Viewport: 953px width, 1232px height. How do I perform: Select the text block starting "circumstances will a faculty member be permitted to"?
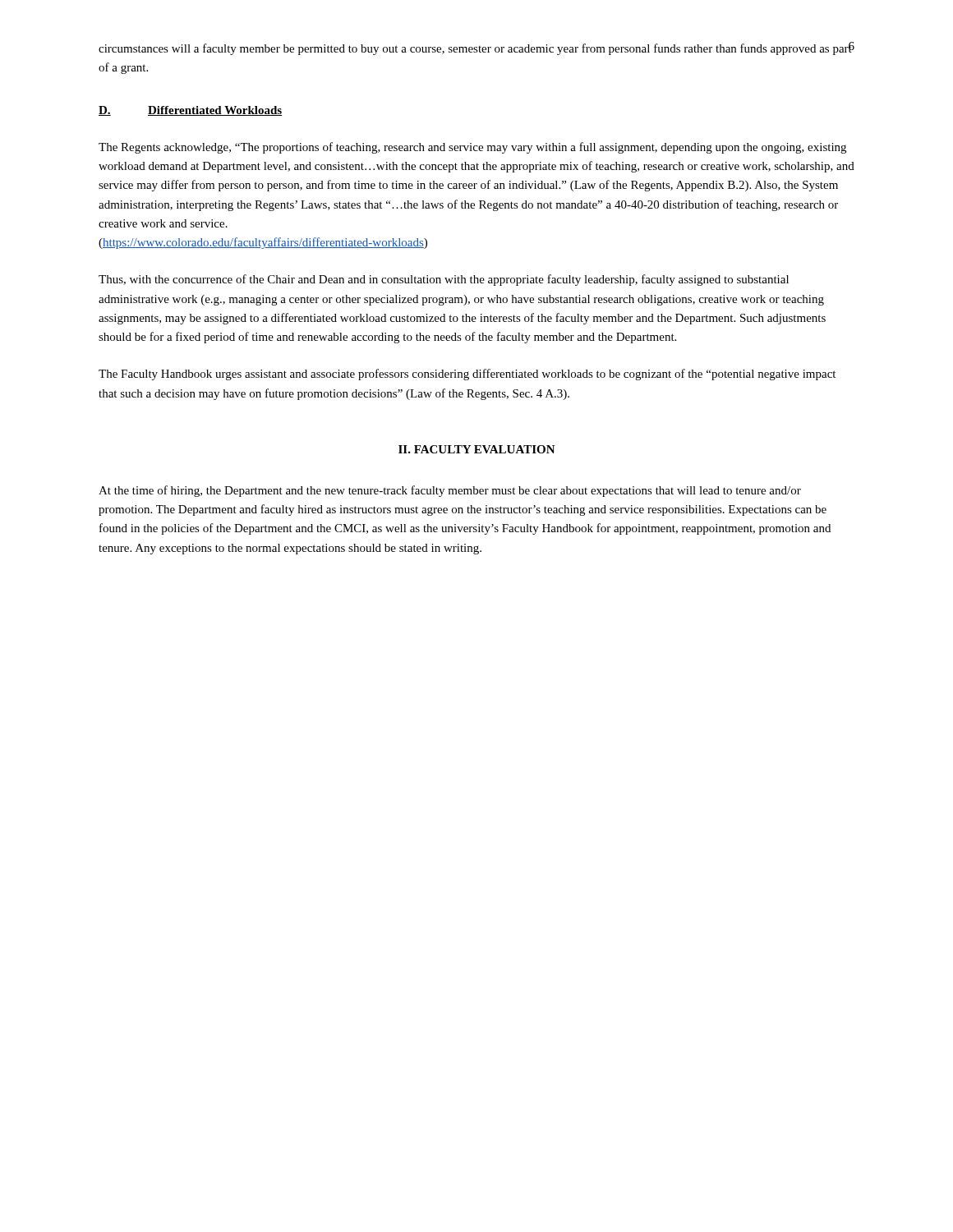[x=476, y=59]
